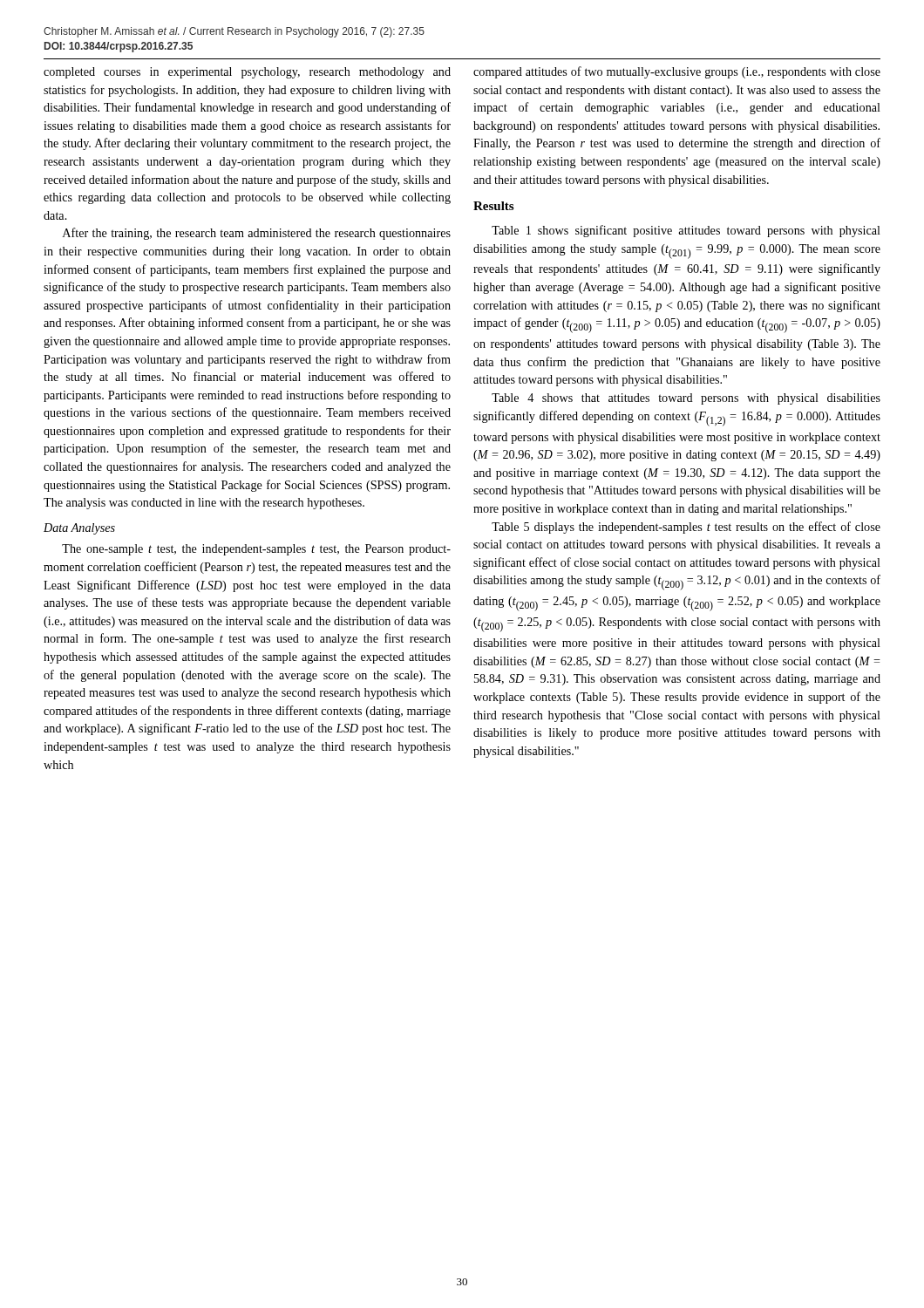Locate the block of text that opens with "compared attitudes of two mutually-exclusive groups (i.e., respondents"
Viewport: 924px width, 1308px height.
tap(677, 126)
